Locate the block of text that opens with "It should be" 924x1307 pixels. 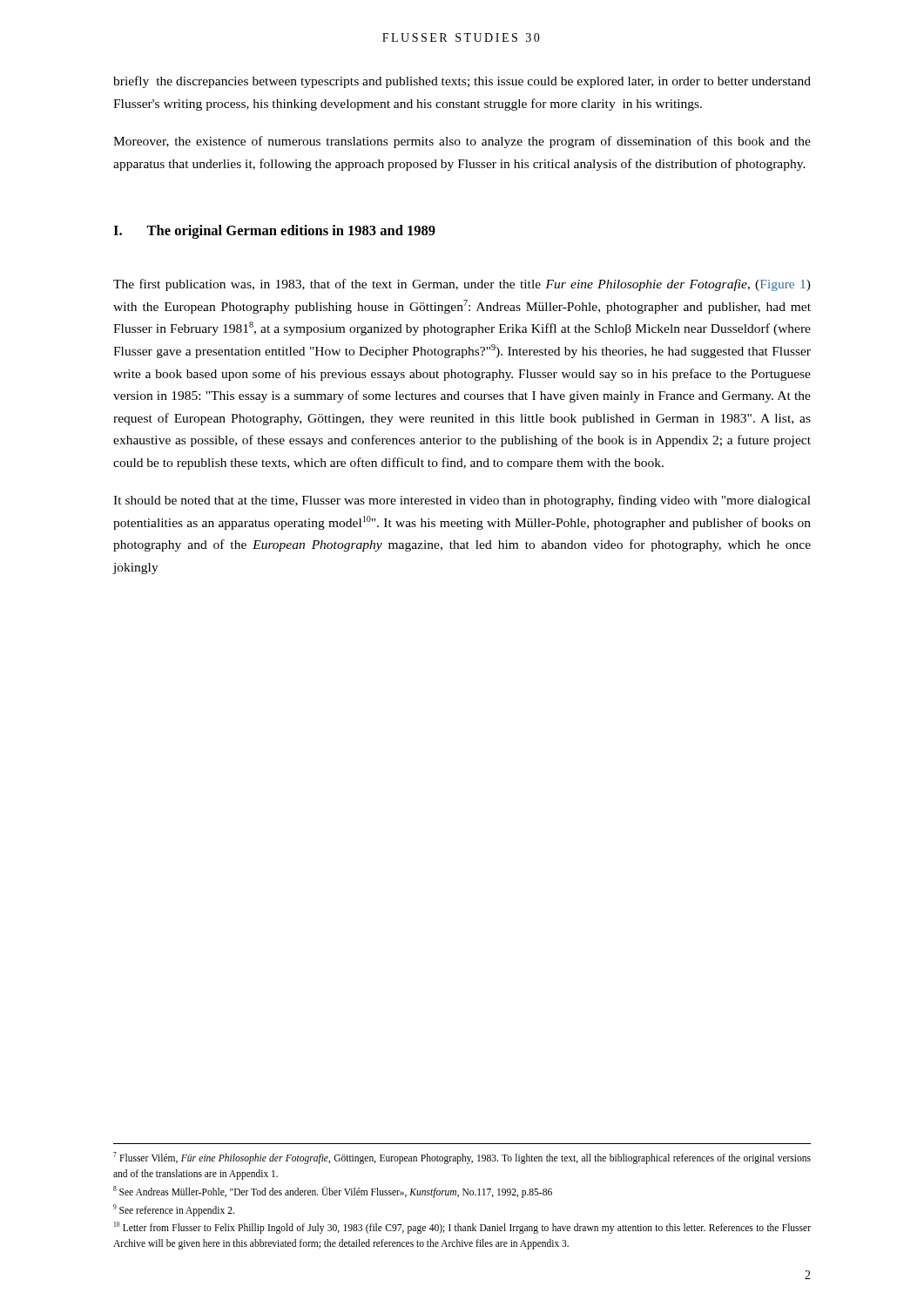click(x=462, y=533)
